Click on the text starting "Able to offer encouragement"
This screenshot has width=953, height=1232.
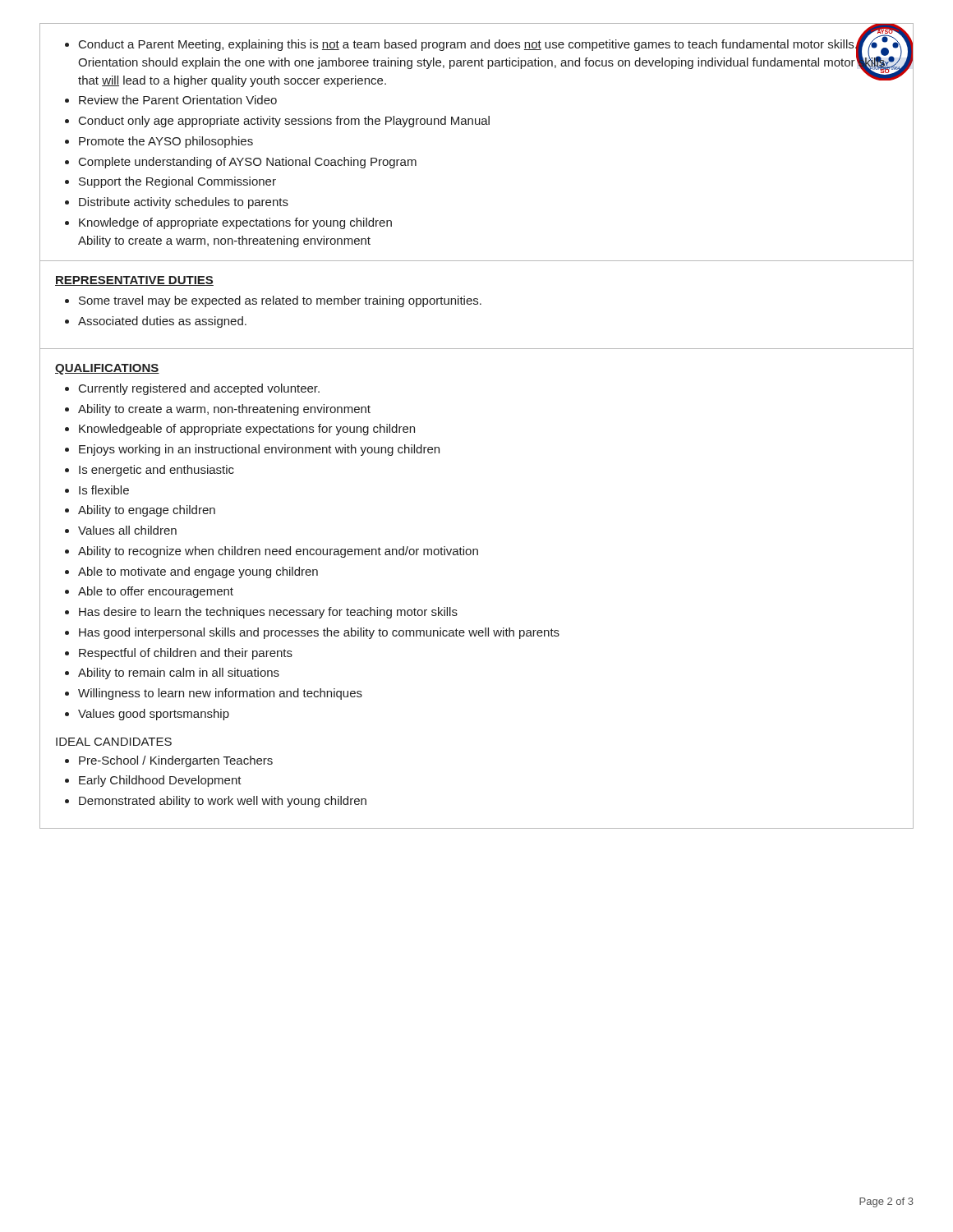pyautogui.click(x=156, y=591)
